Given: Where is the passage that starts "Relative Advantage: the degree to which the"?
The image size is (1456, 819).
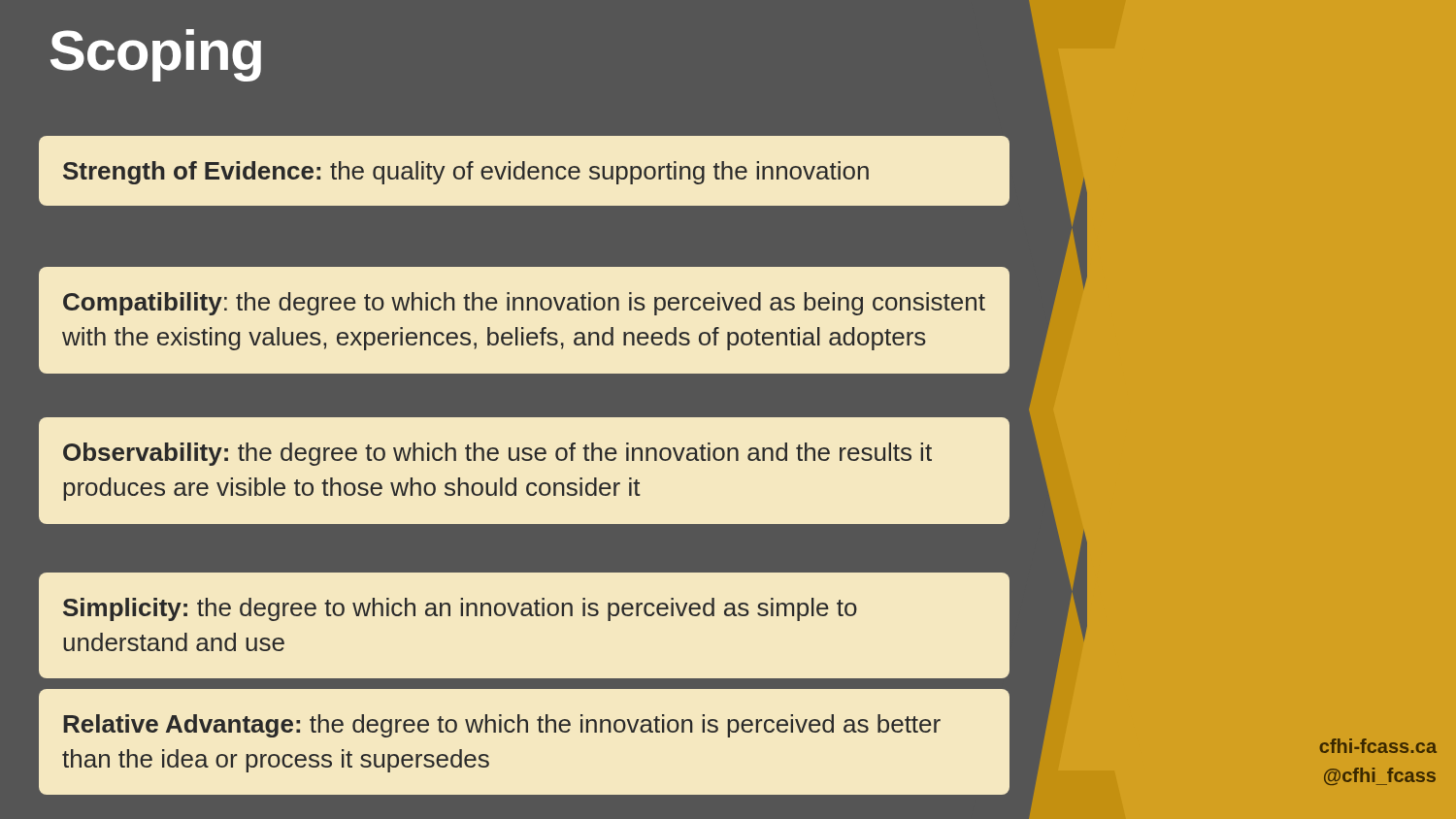Looking at the screenshot, I should (x=501, y=742).
